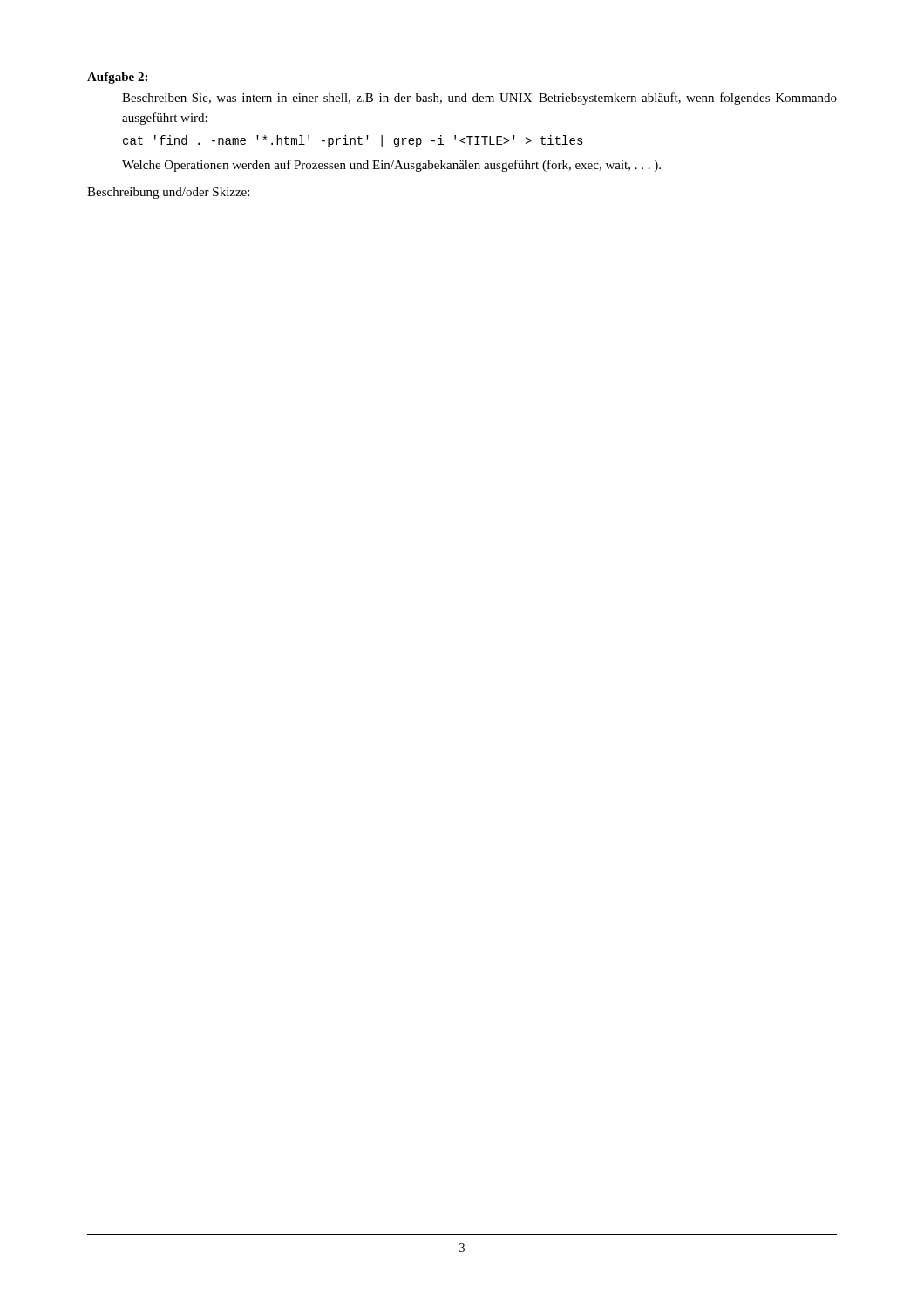Image resolution: width=924 pixels, height=1308 pixels.
Task: Point to the block starting "Beschreibung und/oder Skizze:"
Action: pyautogui.click(x=169, y=191)
